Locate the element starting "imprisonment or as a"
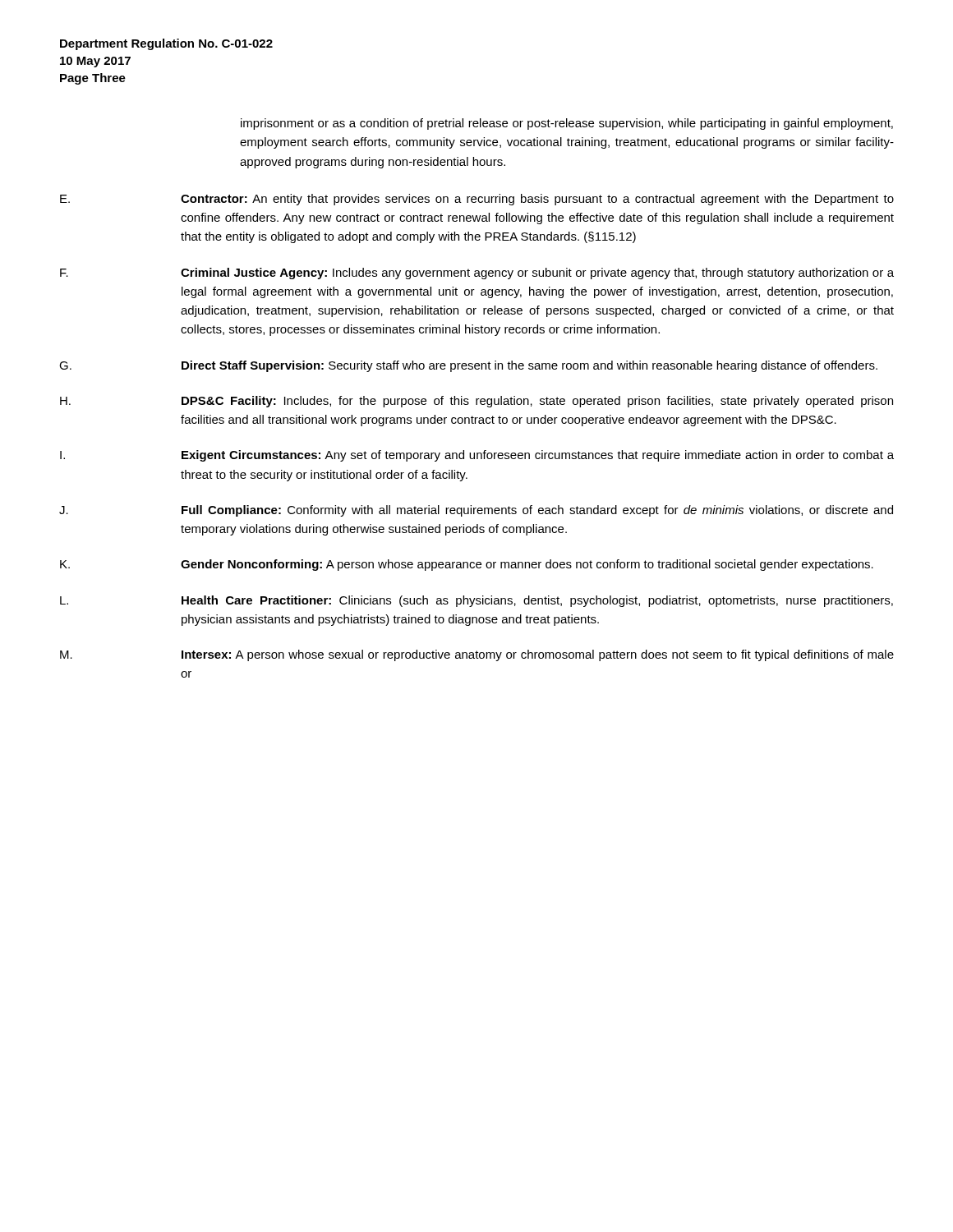Screen dimensions: 1232x953 (x=567, y=142)
